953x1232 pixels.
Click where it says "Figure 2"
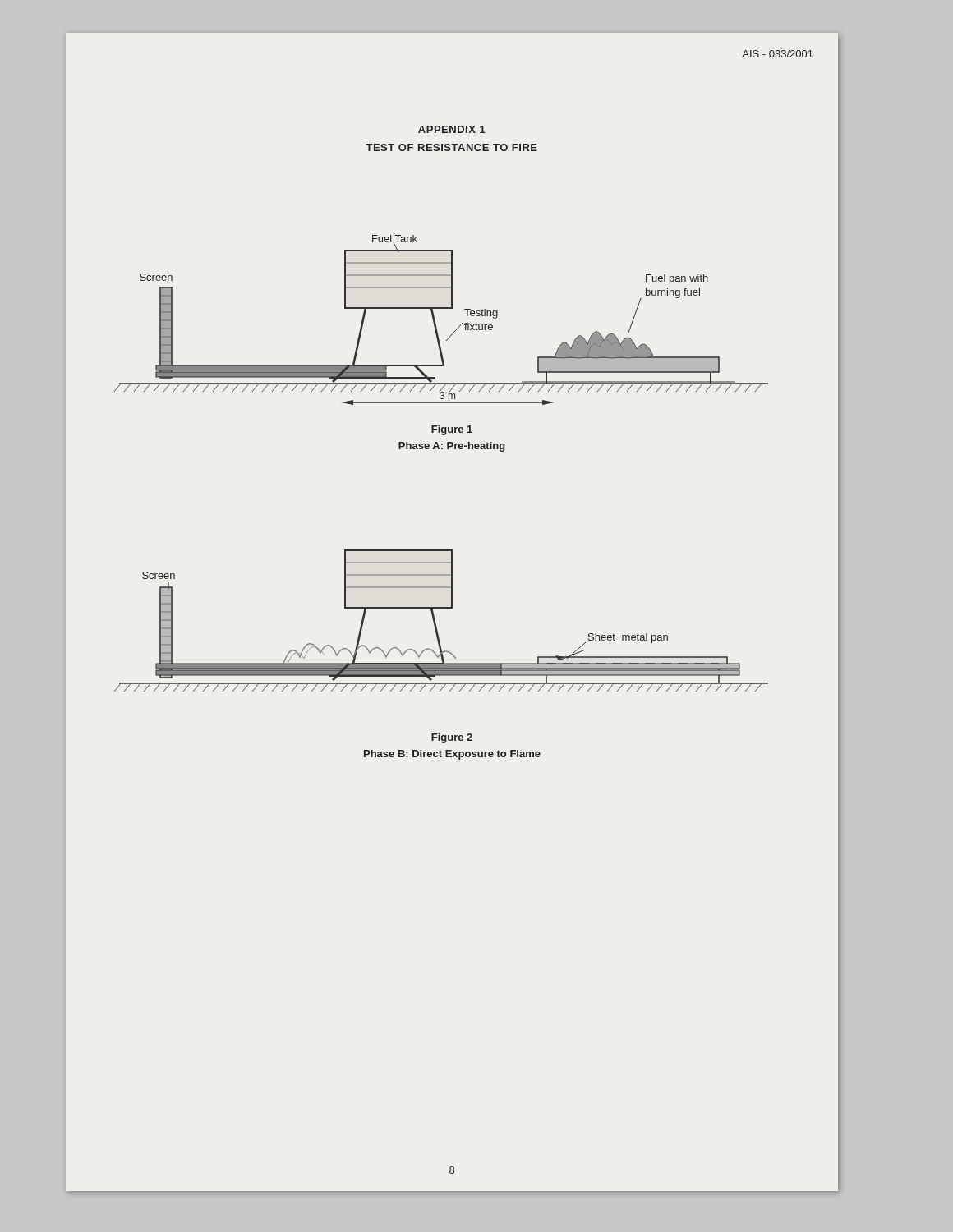pos(452,737)
